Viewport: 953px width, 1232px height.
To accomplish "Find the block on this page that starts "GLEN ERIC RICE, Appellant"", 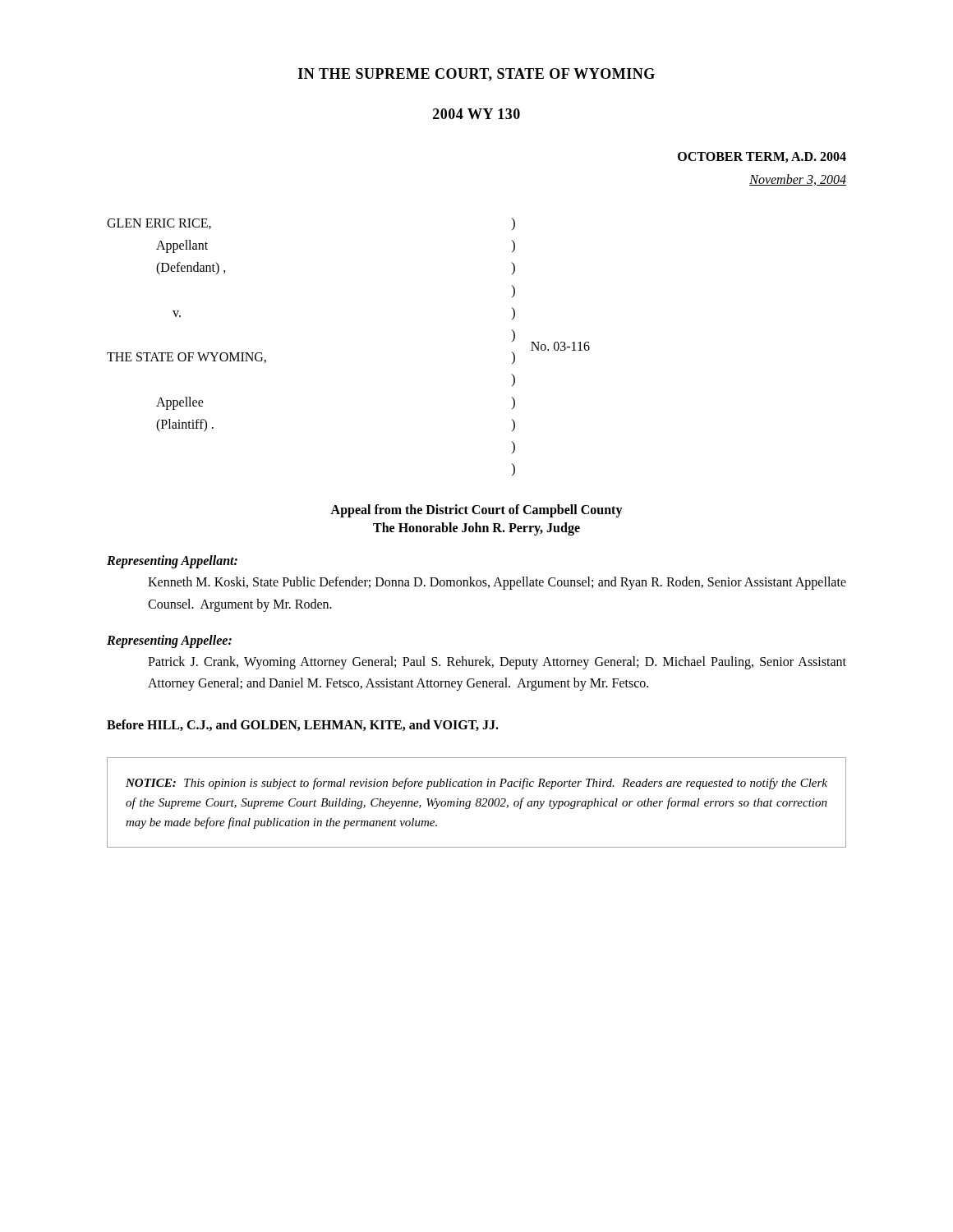I will click(x=159, y=224).
